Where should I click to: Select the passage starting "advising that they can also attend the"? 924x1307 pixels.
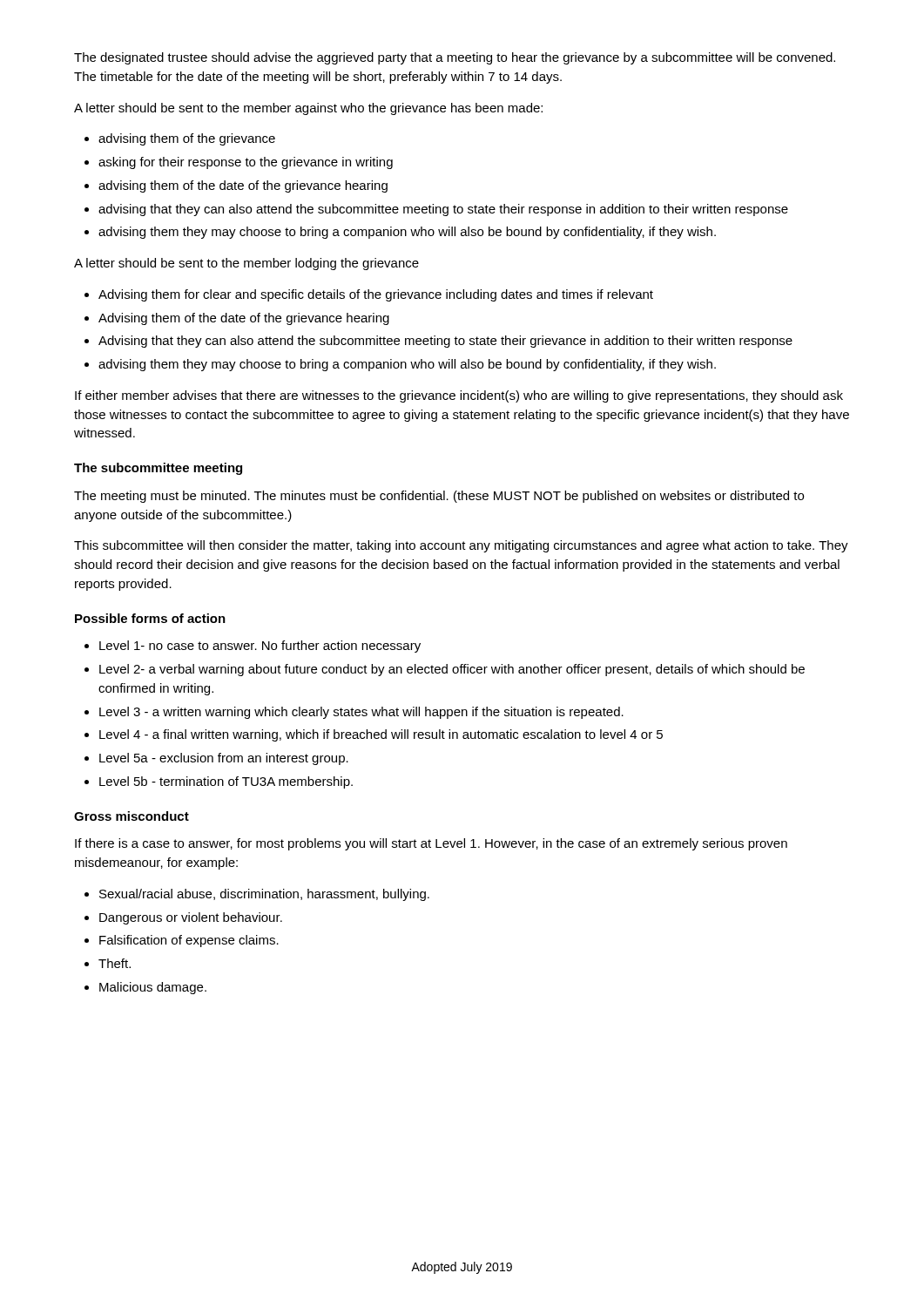coord(443,208)
